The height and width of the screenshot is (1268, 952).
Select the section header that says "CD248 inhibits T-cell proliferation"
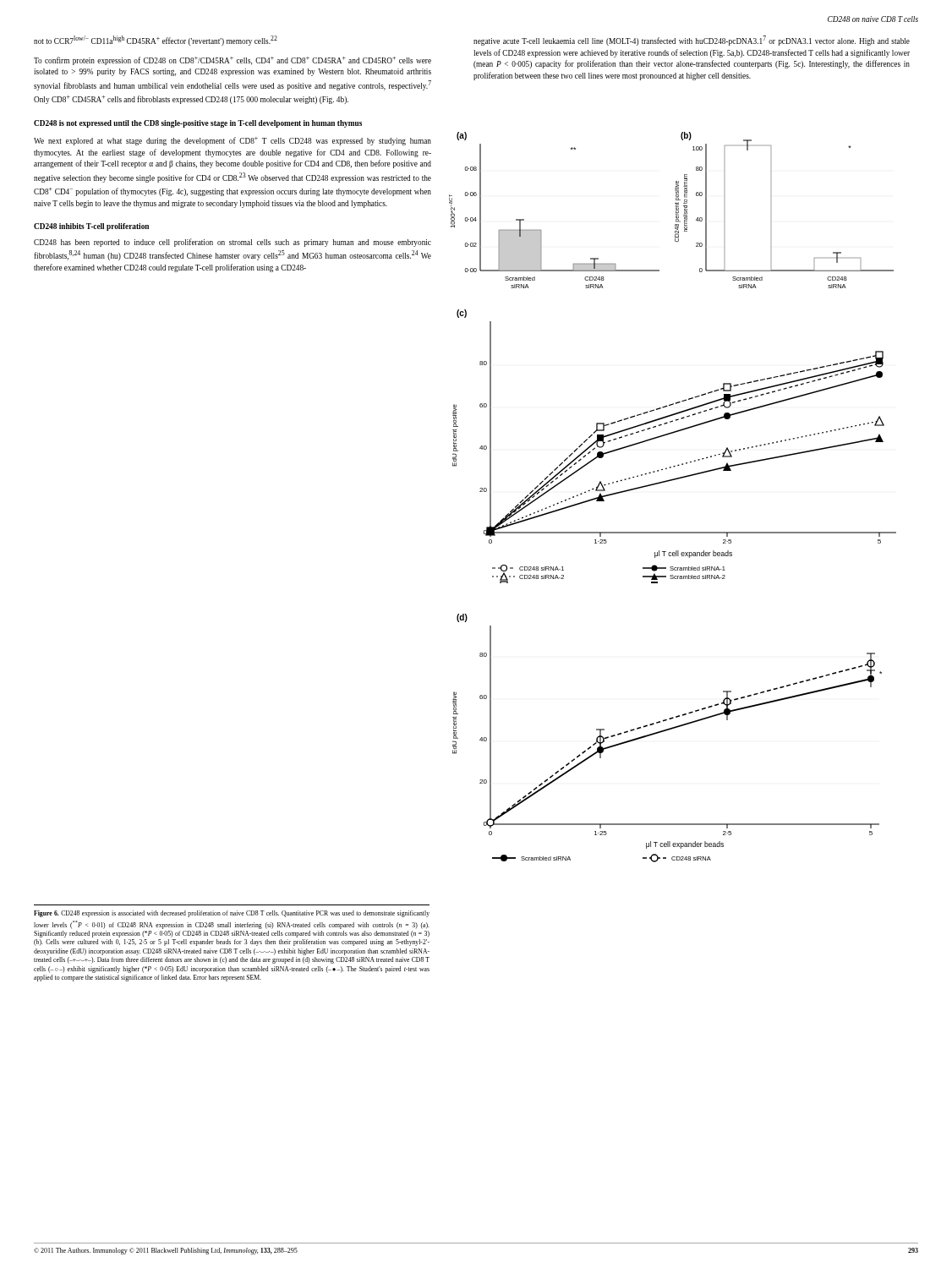(91, 227)
